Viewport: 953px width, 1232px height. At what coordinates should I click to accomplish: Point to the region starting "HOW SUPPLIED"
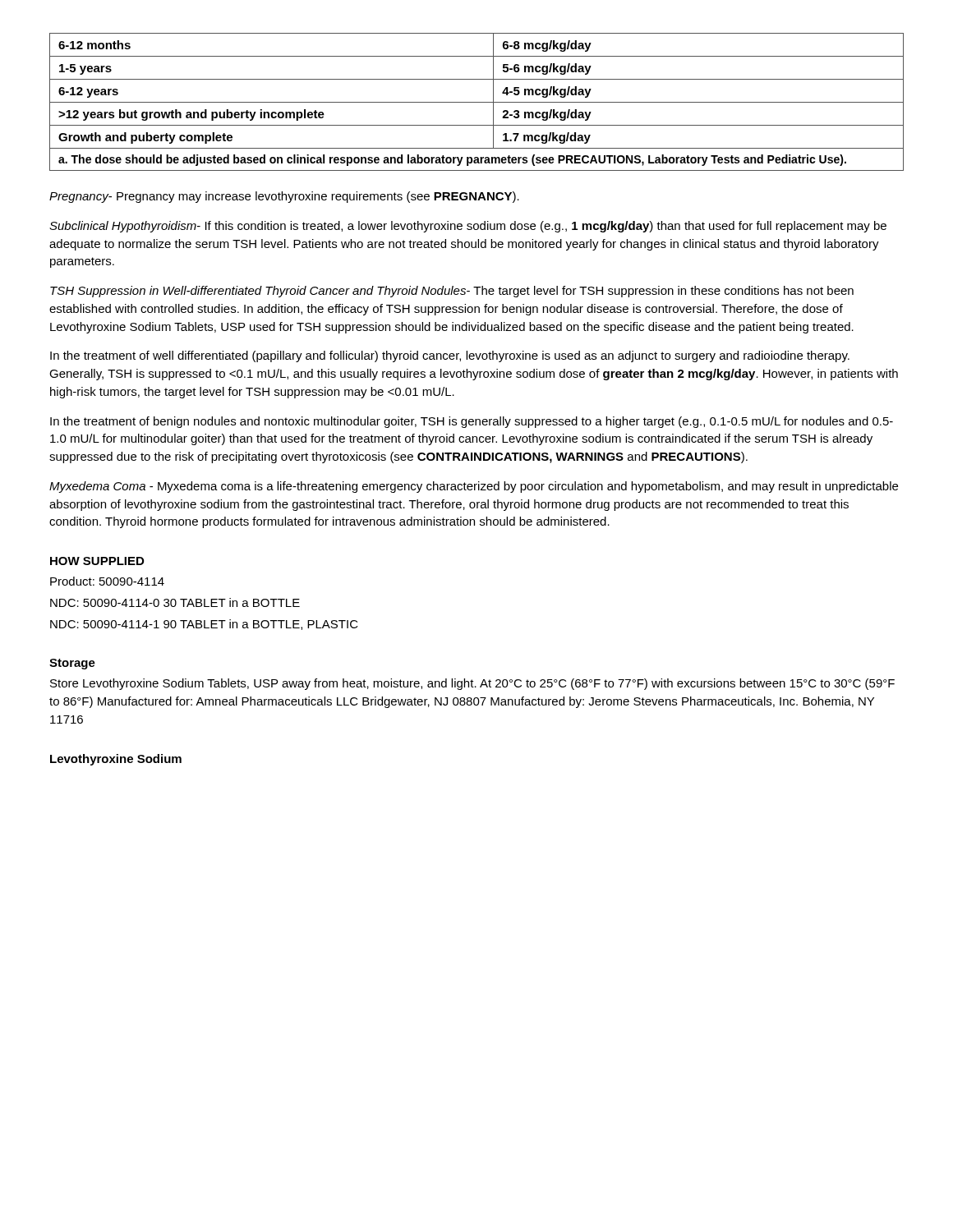click(97, 561)
